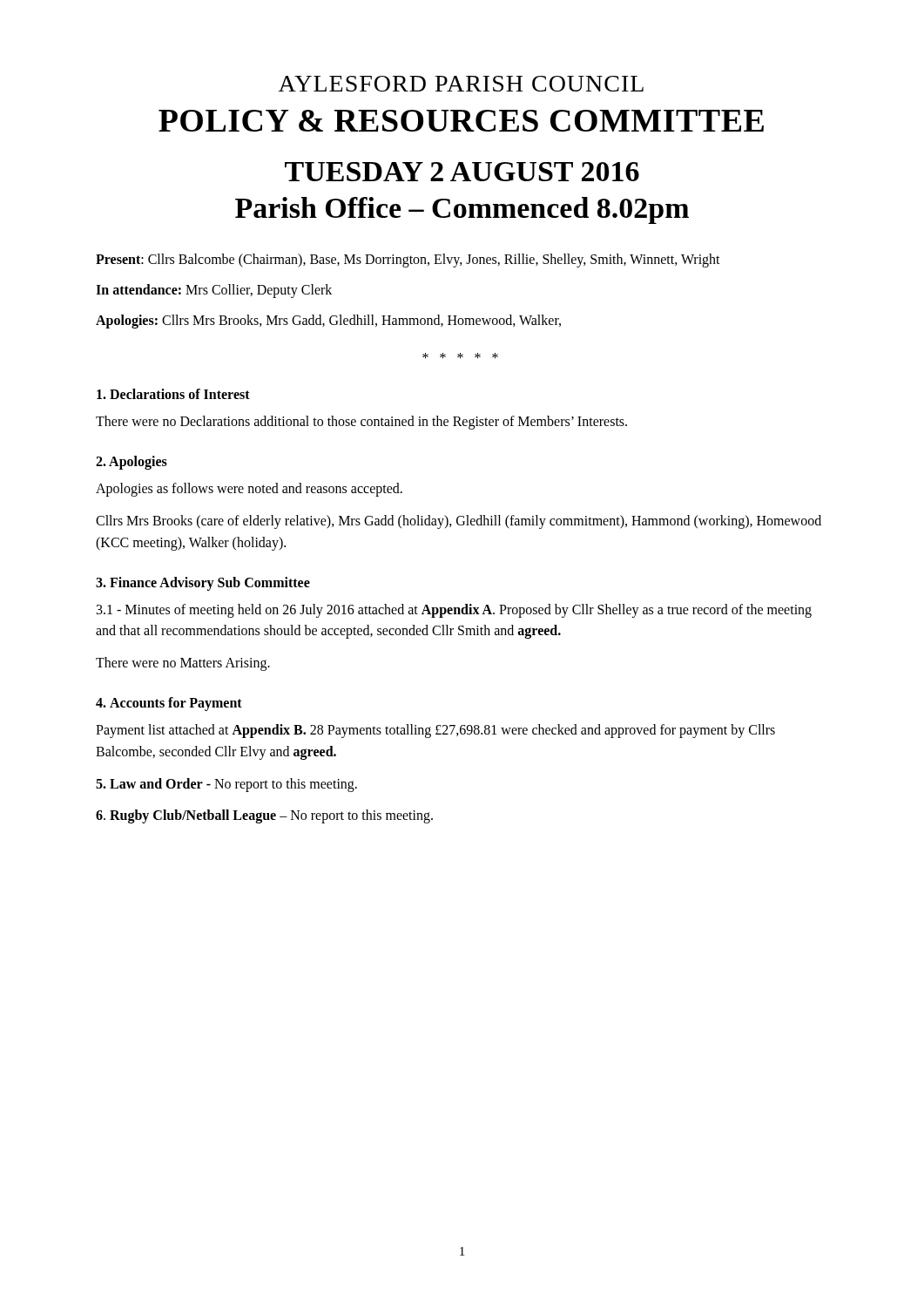This screenshot has width=924, height=1307.
Task: Locate the section header with the text "1. Declarations of"
Action: [173, 395]
